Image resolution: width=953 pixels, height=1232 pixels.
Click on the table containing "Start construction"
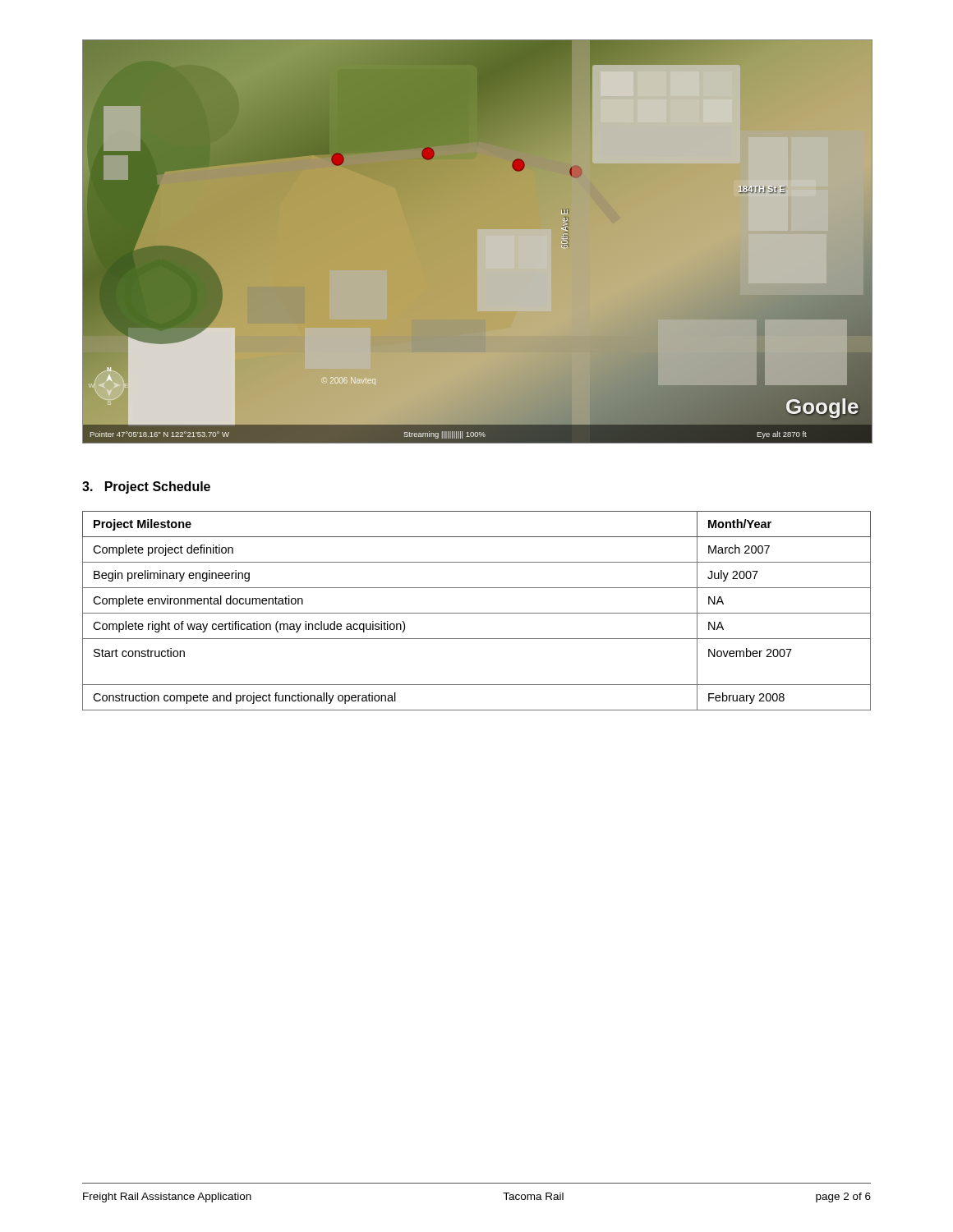(x=476, y=611)
